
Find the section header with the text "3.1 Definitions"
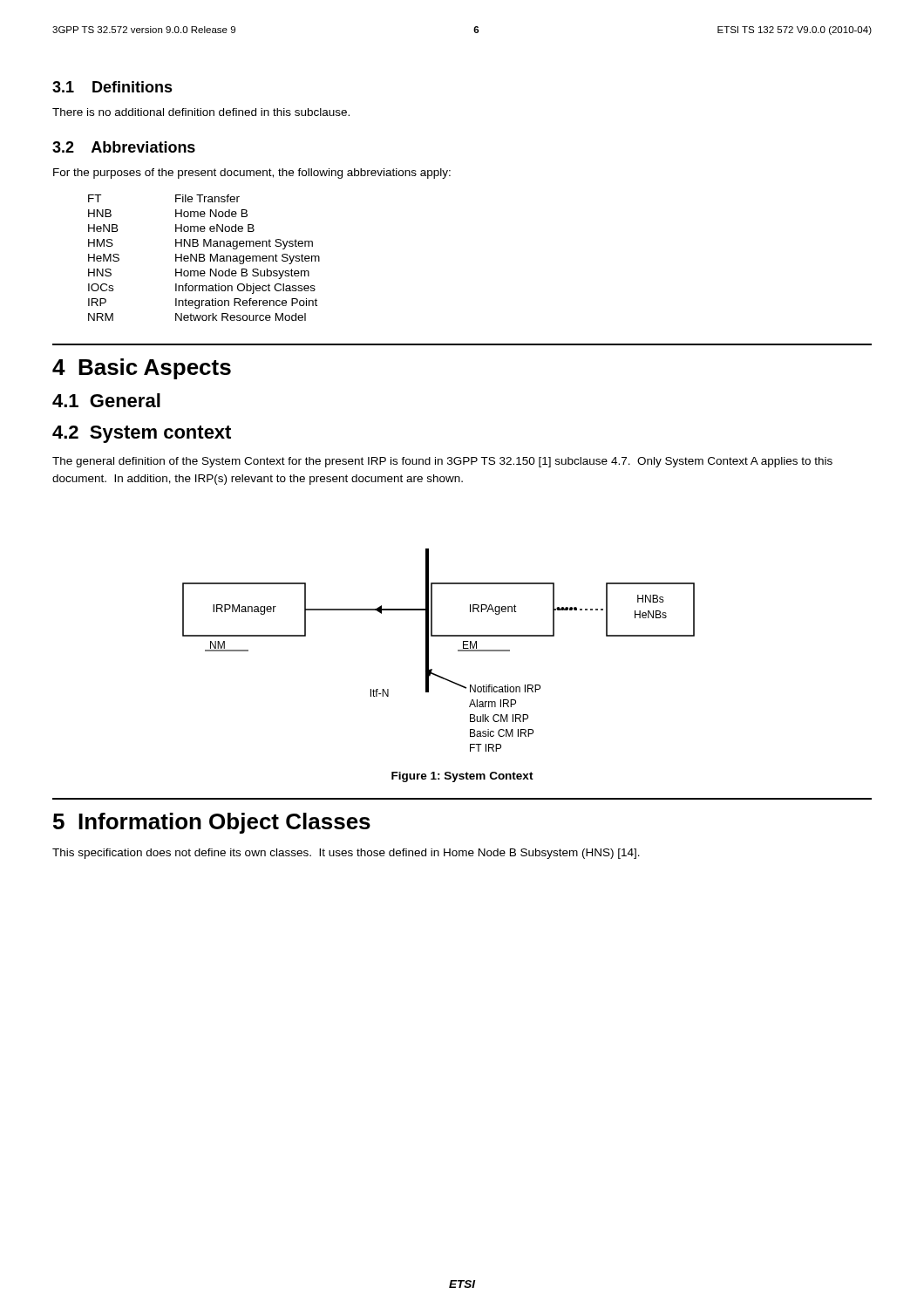[112, 87]
